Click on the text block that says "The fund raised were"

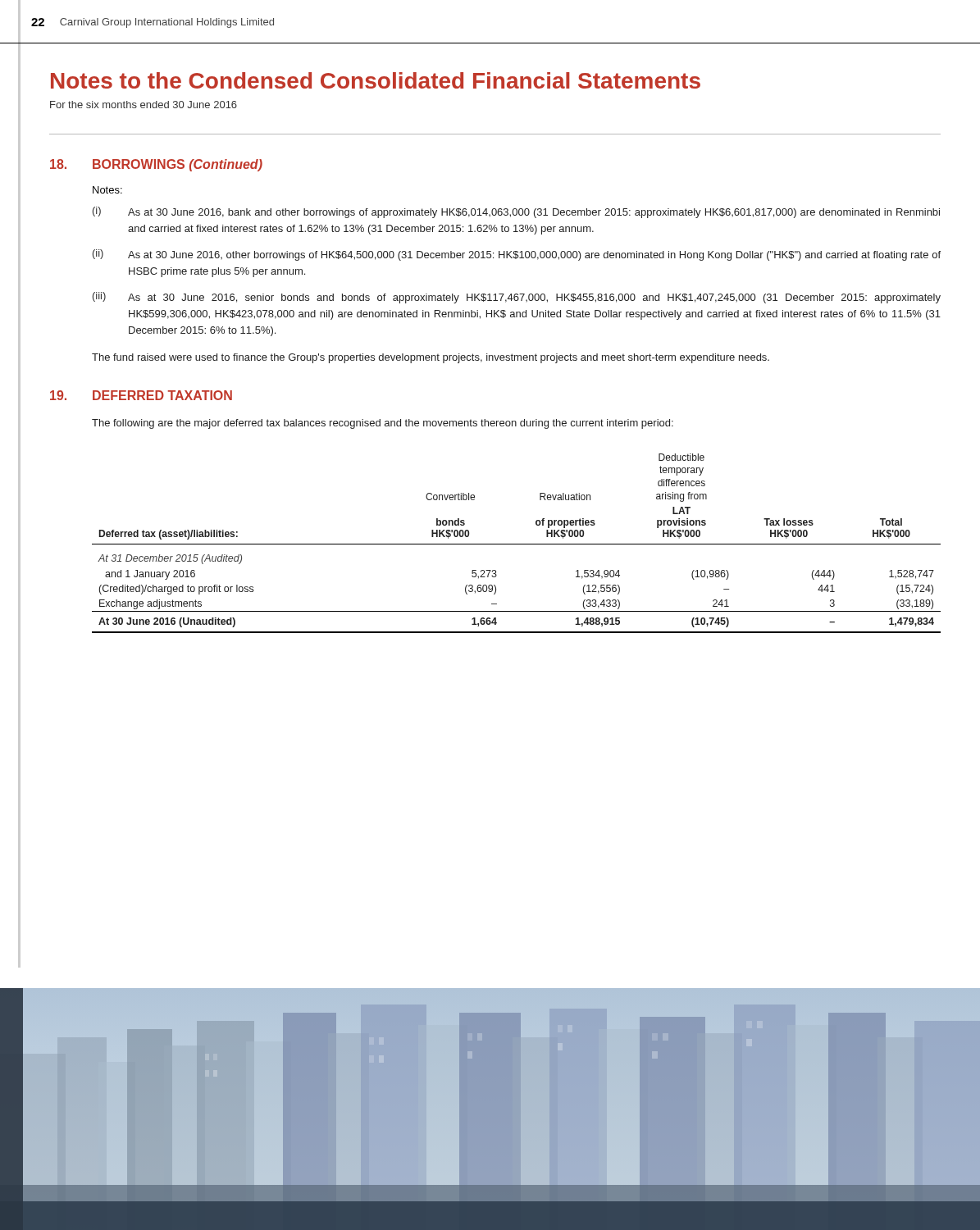[431, 357]
